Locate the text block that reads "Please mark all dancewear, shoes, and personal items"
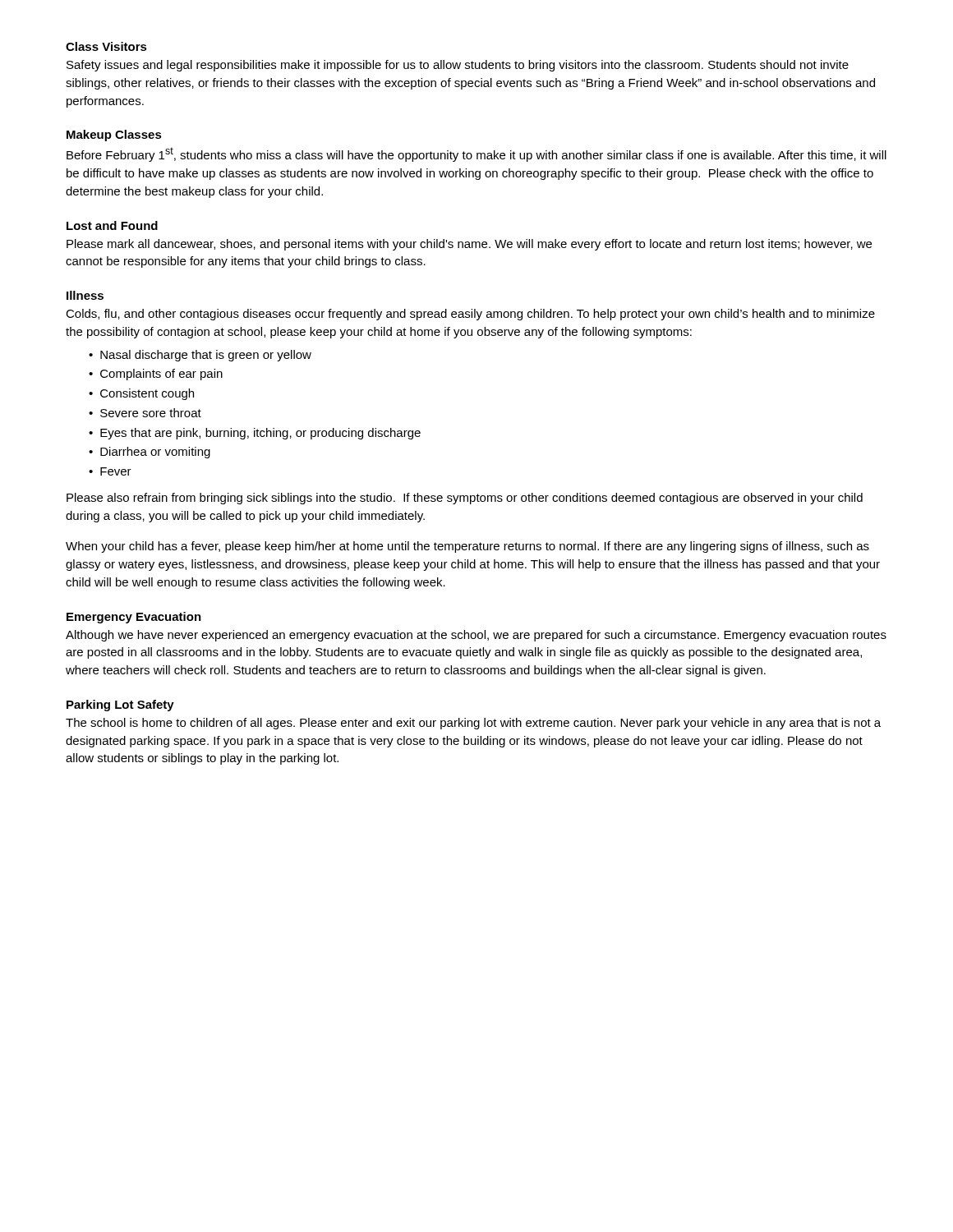Image resolution: width=953 pixels, height=1232 pixels. coord(469,252)
